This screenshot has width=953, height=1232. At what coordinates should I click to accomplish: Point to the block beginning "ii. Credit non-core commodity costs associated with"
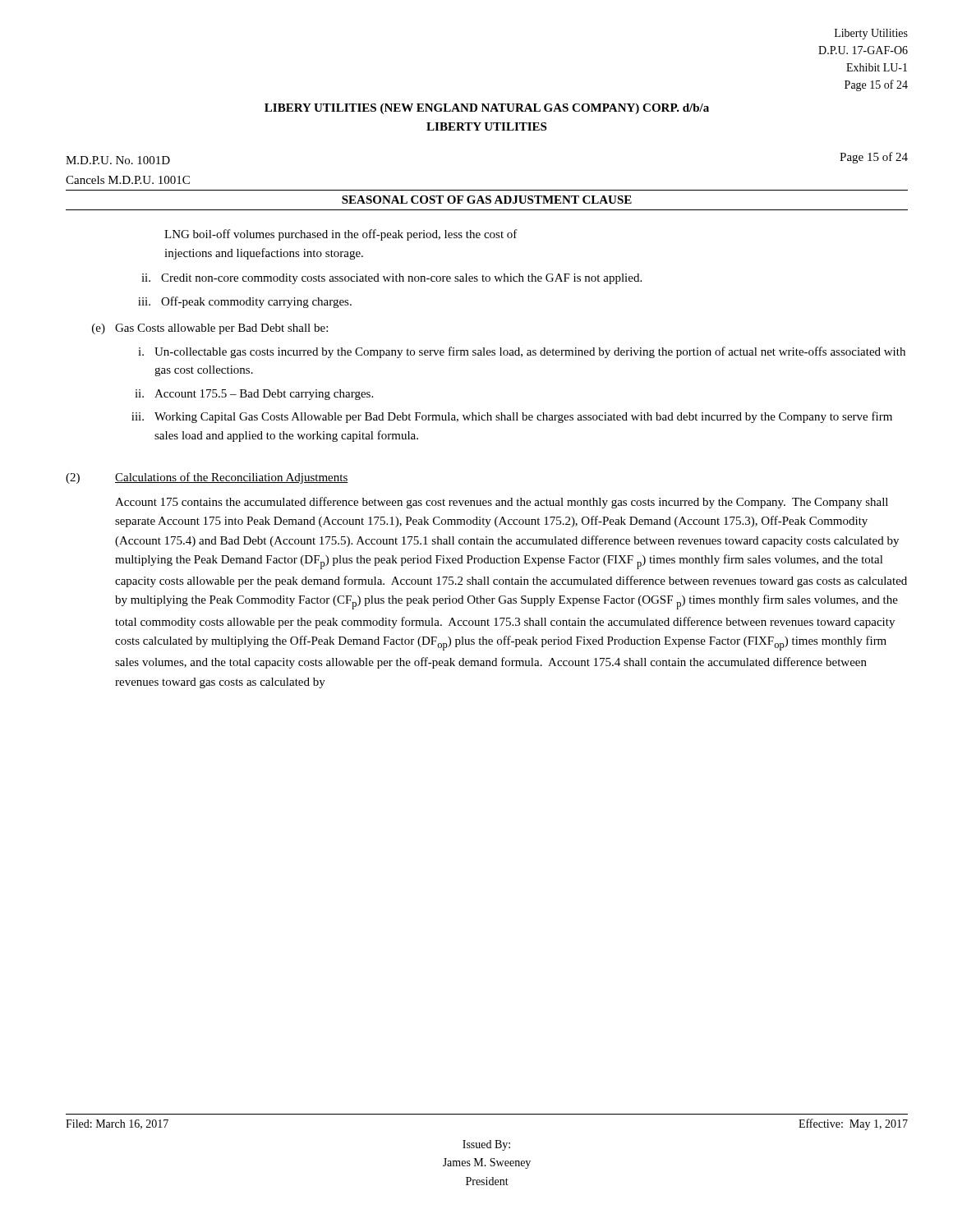click(511, 278)
